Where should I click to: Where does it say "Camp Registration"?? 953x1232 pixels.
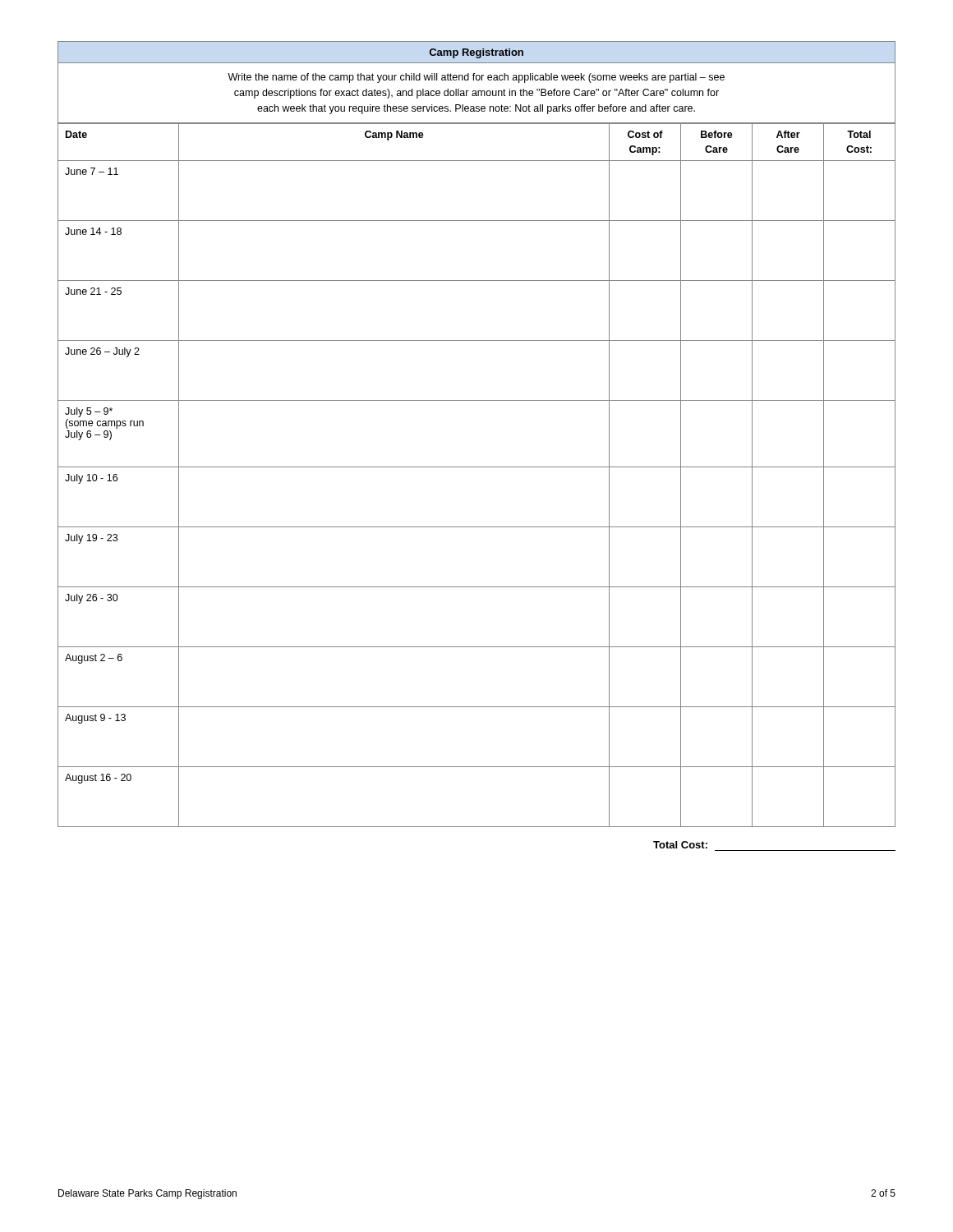pyautogui.click(x=476, y=52)
